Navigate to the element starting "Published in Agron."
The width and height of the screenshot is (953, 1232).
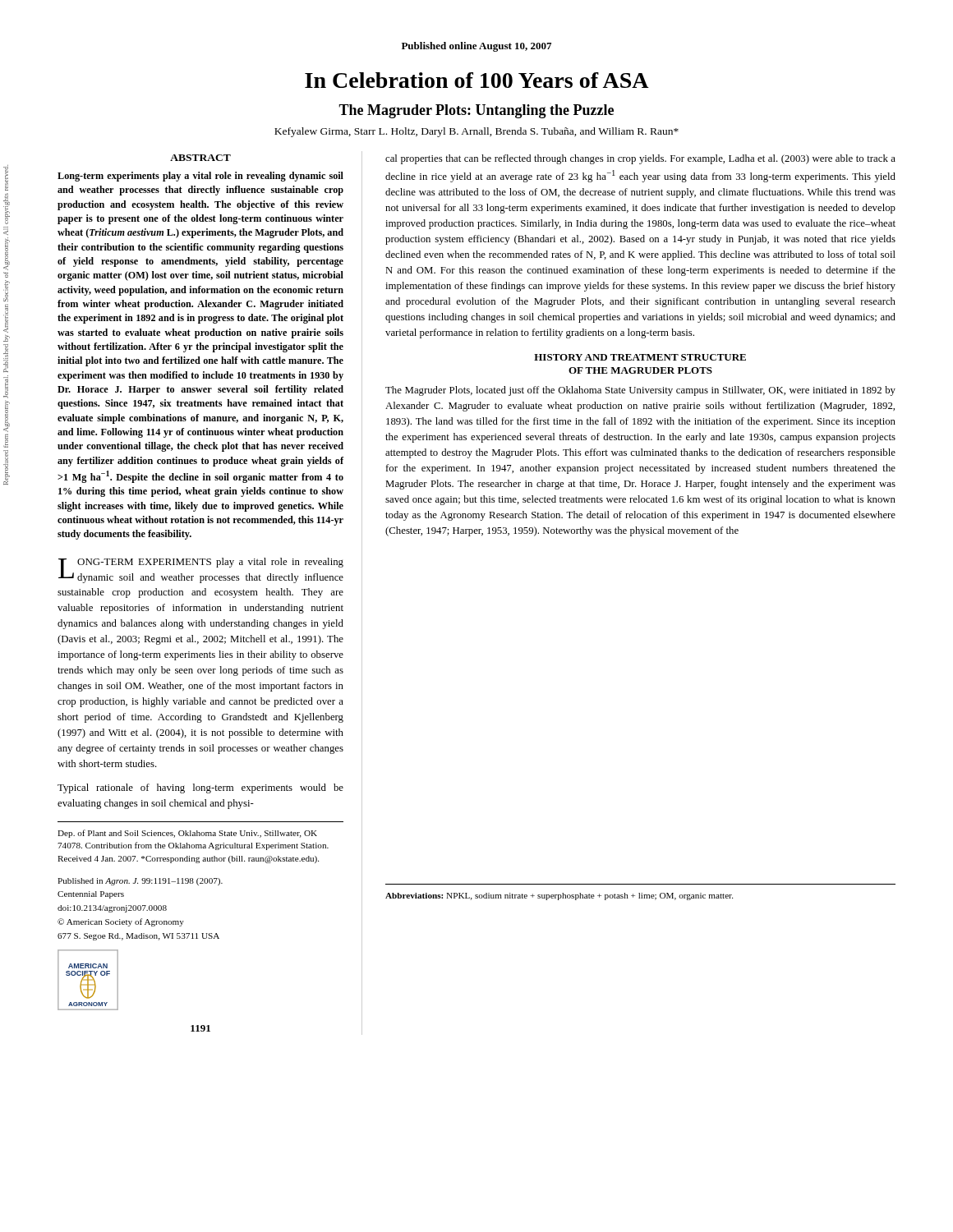point(140,908)
